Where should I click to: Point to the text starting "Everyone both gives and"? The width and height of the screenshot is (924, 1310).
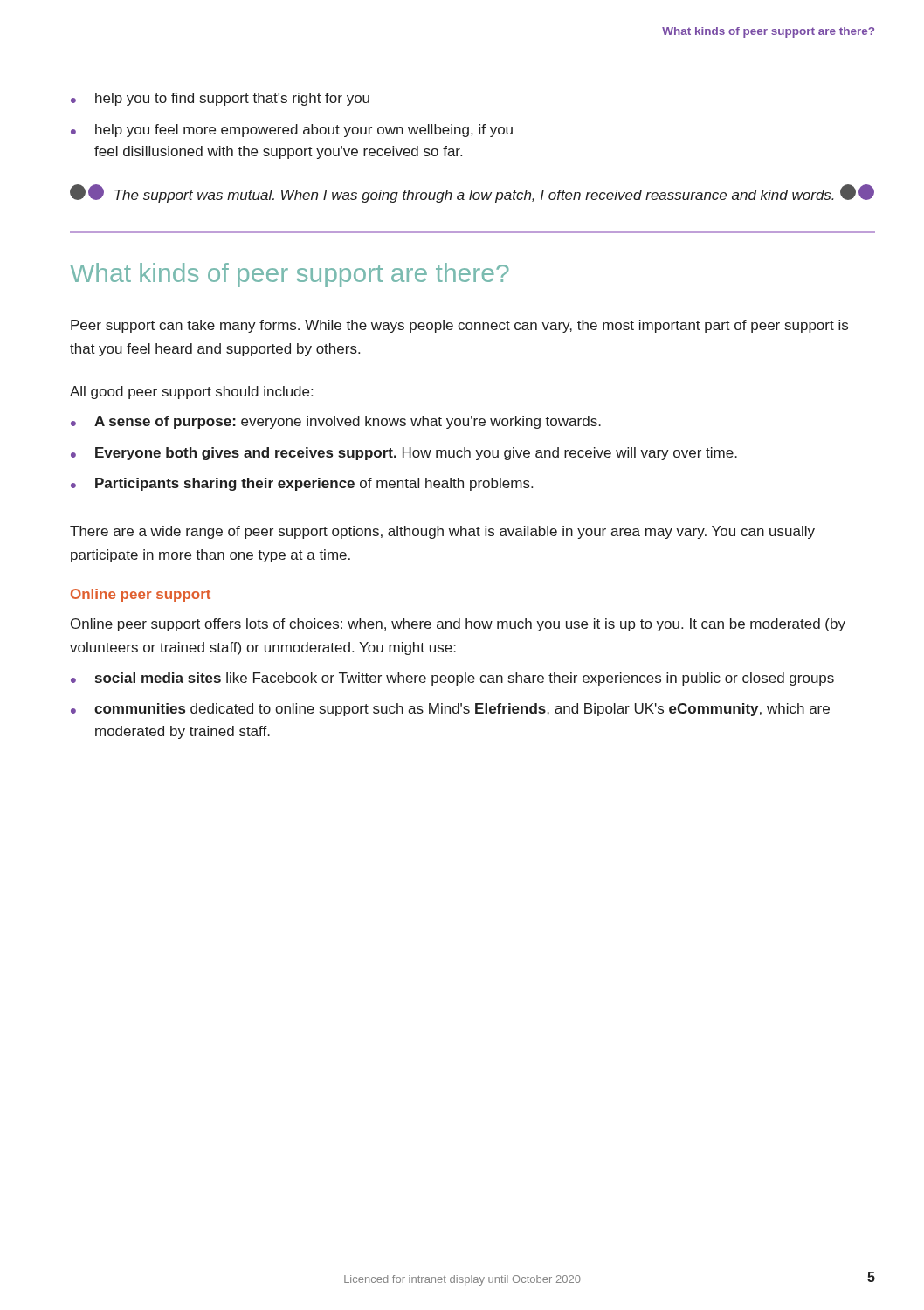pyautogui.click(x=416, y=453)
